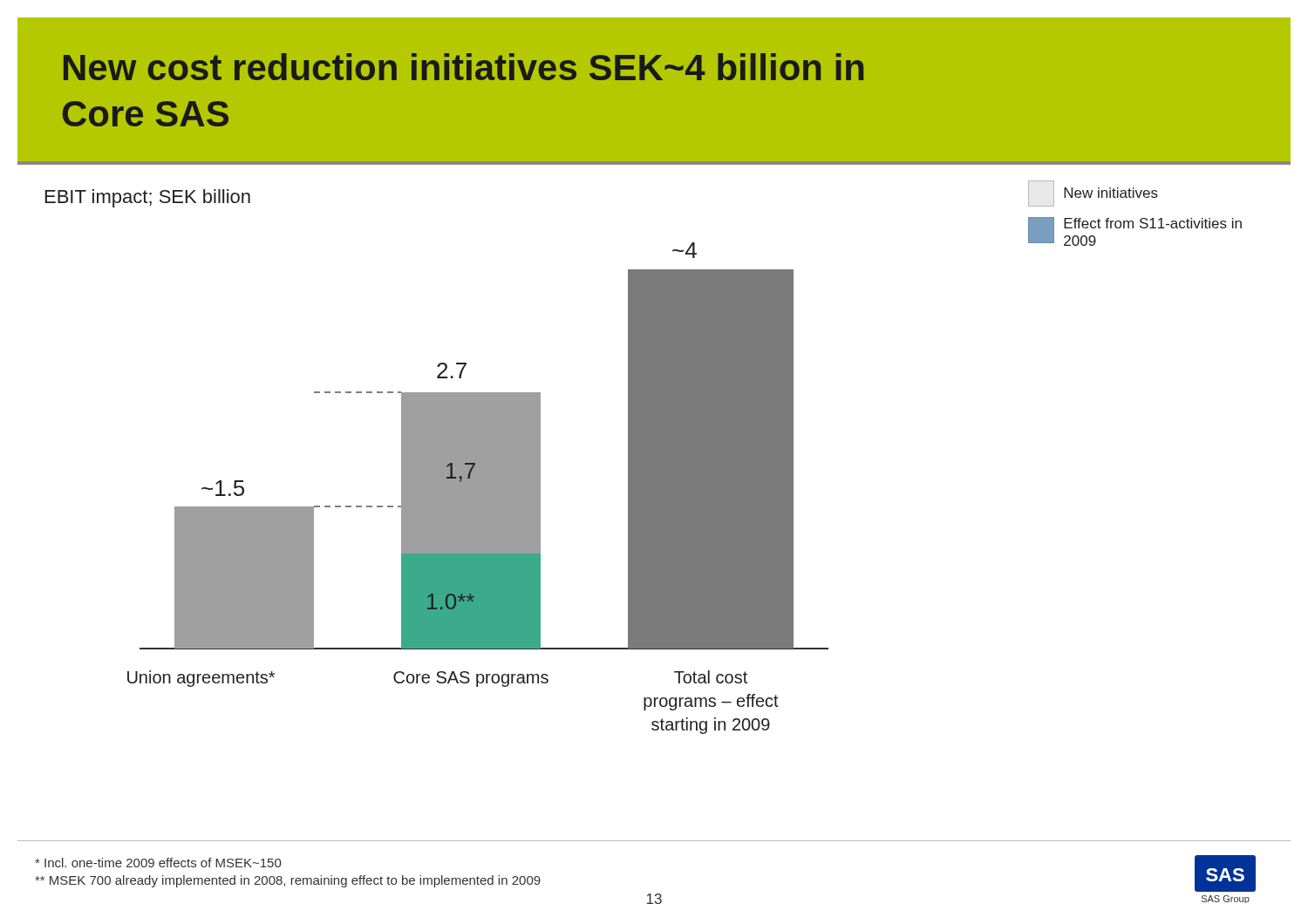Click the passage that begins "MSEK 700 already"

(288, 880)
